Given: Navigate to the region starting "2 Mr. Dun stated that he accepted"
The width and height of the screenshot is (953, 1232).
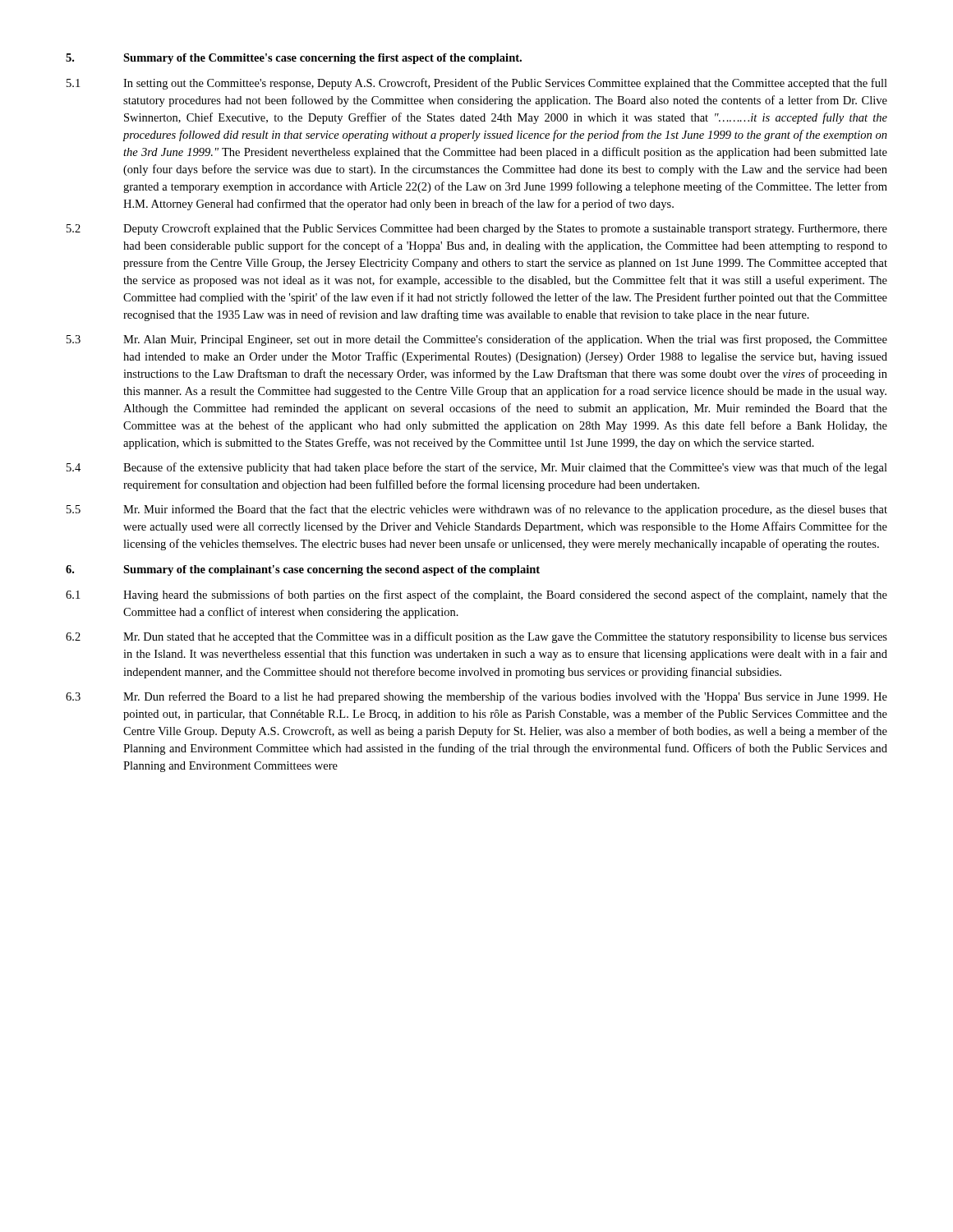Looking at the screenshot, I should click(x=476, y=655).
